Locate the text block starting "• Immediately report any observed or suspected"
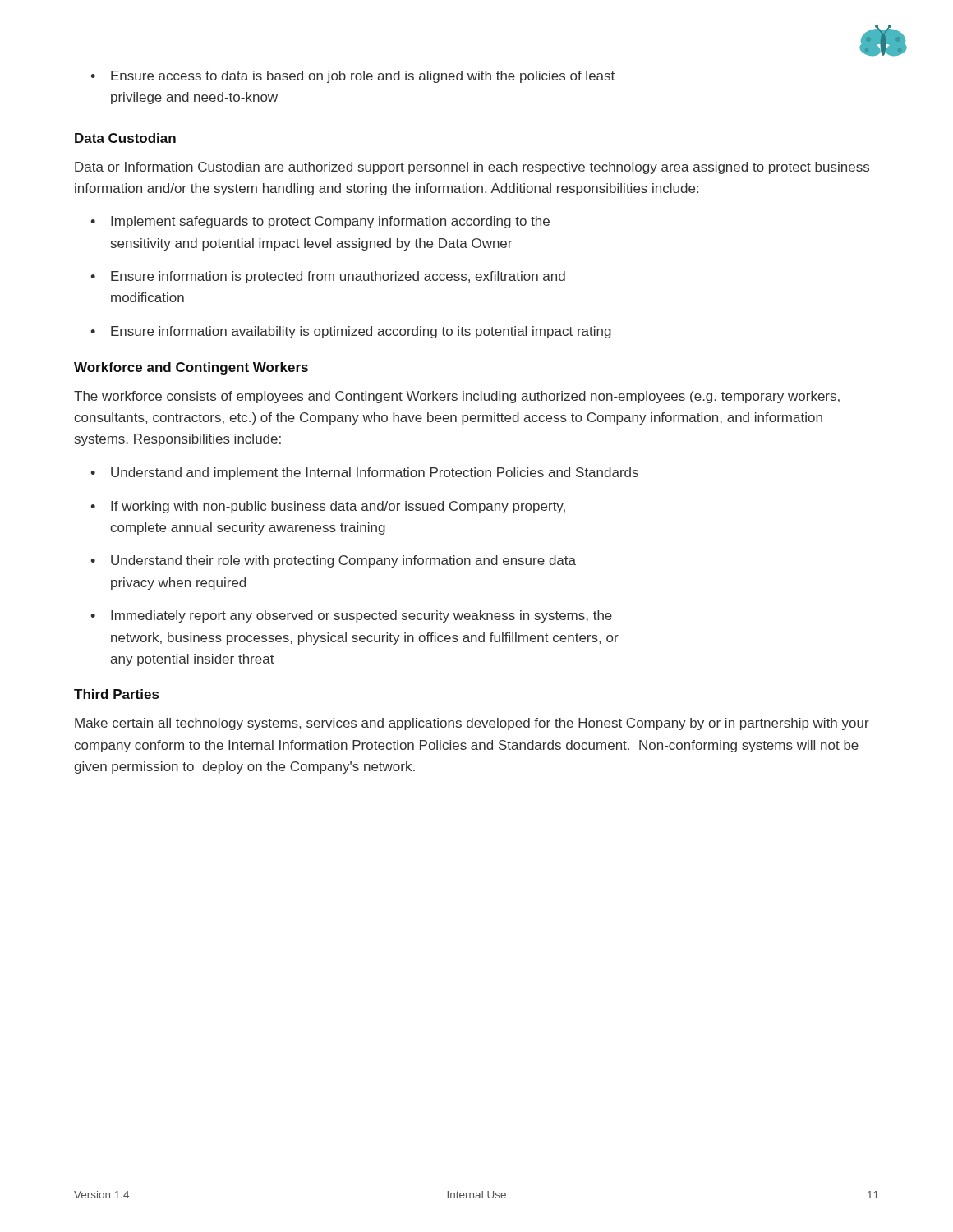This screenshot has width=953, height=1232. (x=354, y=638)
